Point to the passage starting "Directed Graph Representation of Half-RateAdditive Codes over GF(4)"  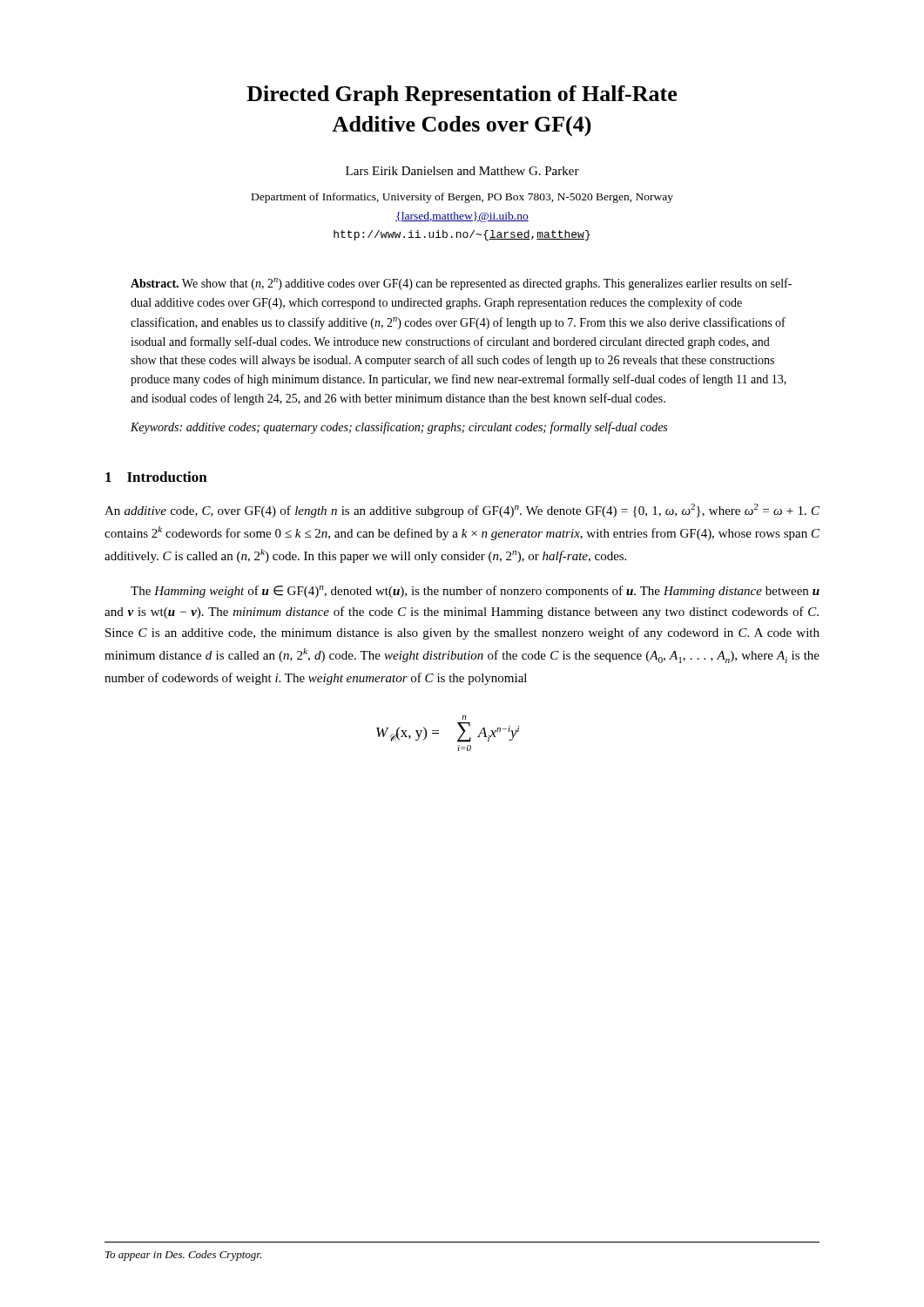[462, 109]
